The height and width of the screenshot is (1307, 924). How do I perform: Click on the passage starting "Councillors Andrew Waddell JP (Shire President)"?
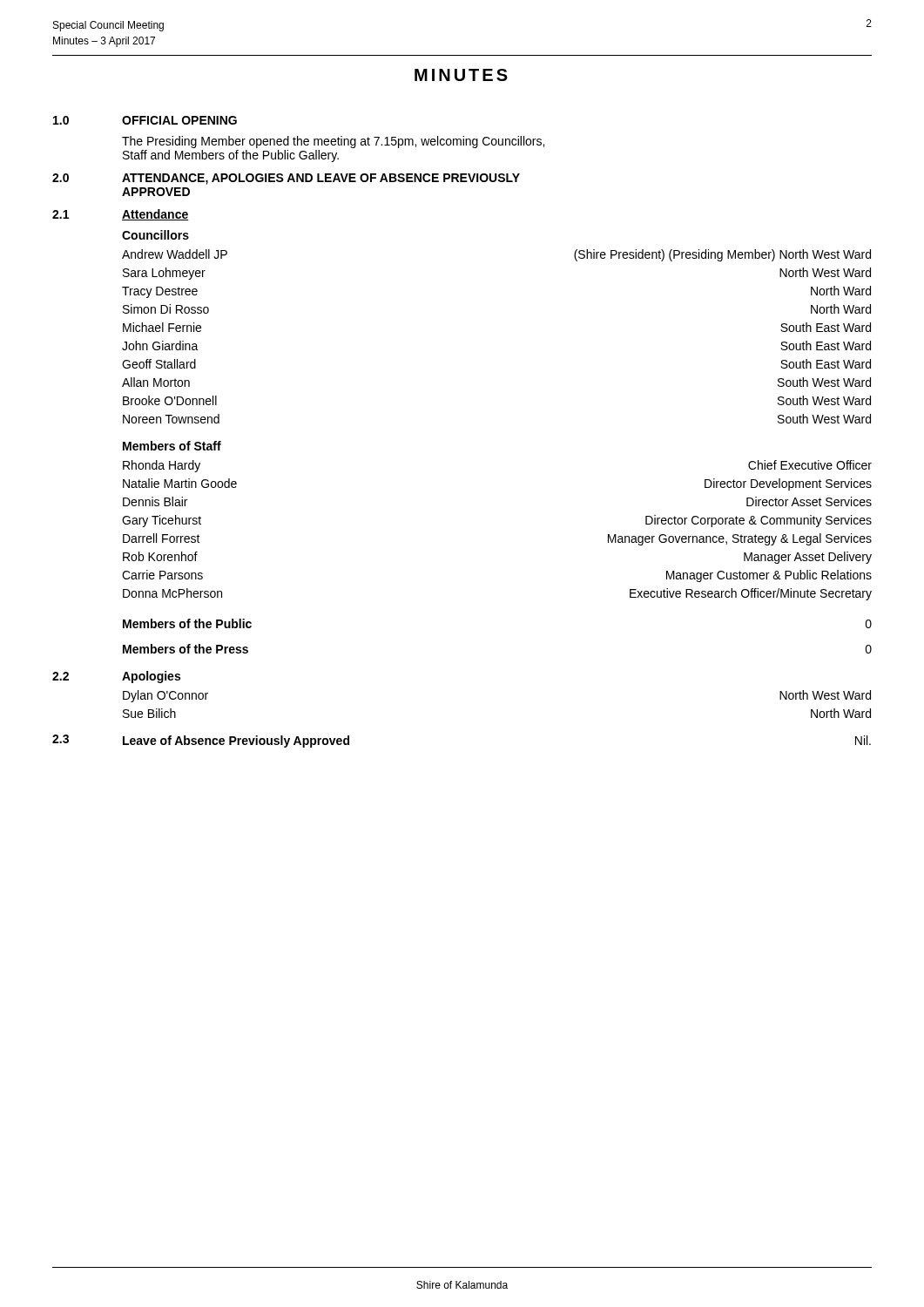pos(155,235)
